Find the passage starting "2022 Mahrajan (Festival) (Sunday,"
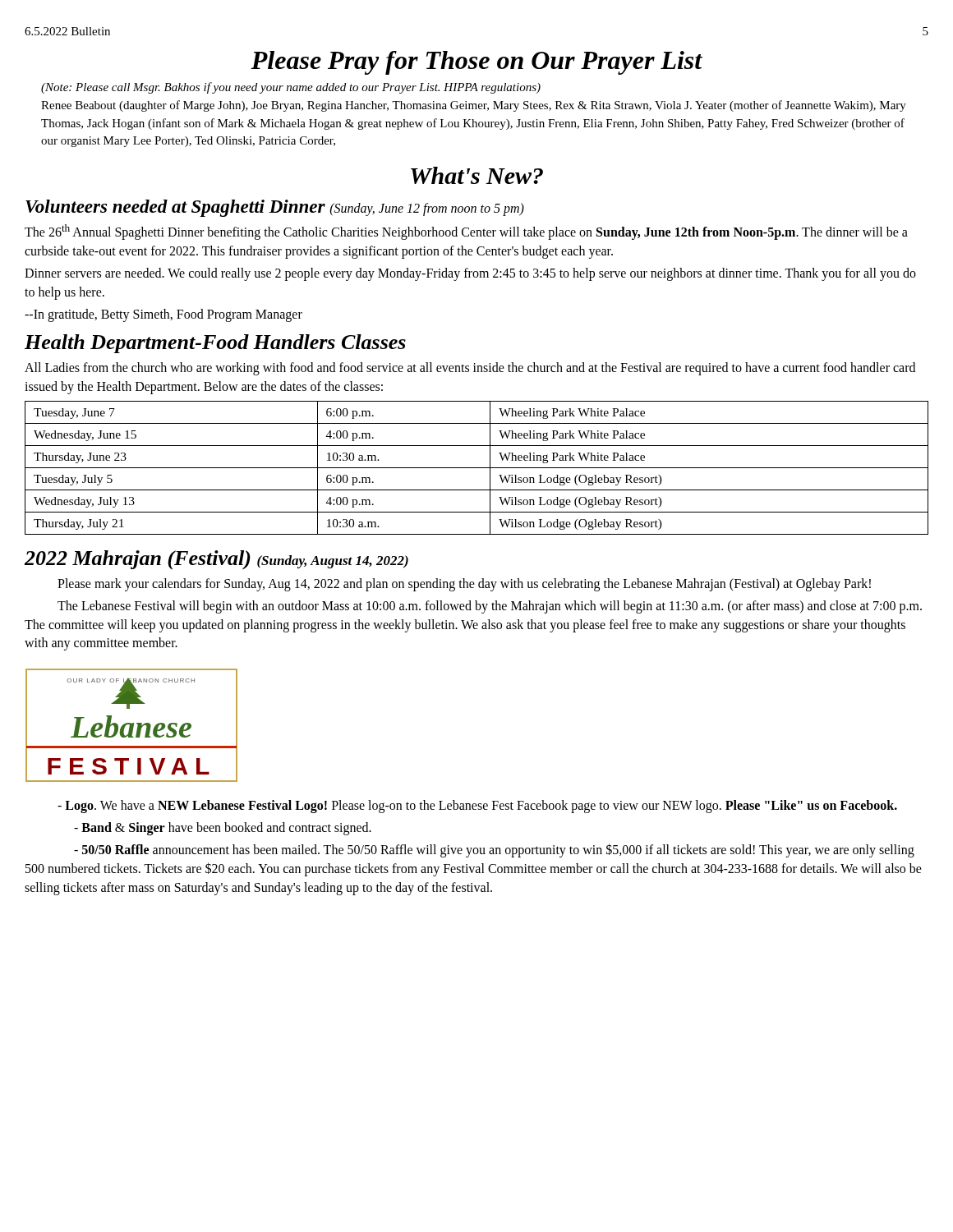 pos(217,558)
